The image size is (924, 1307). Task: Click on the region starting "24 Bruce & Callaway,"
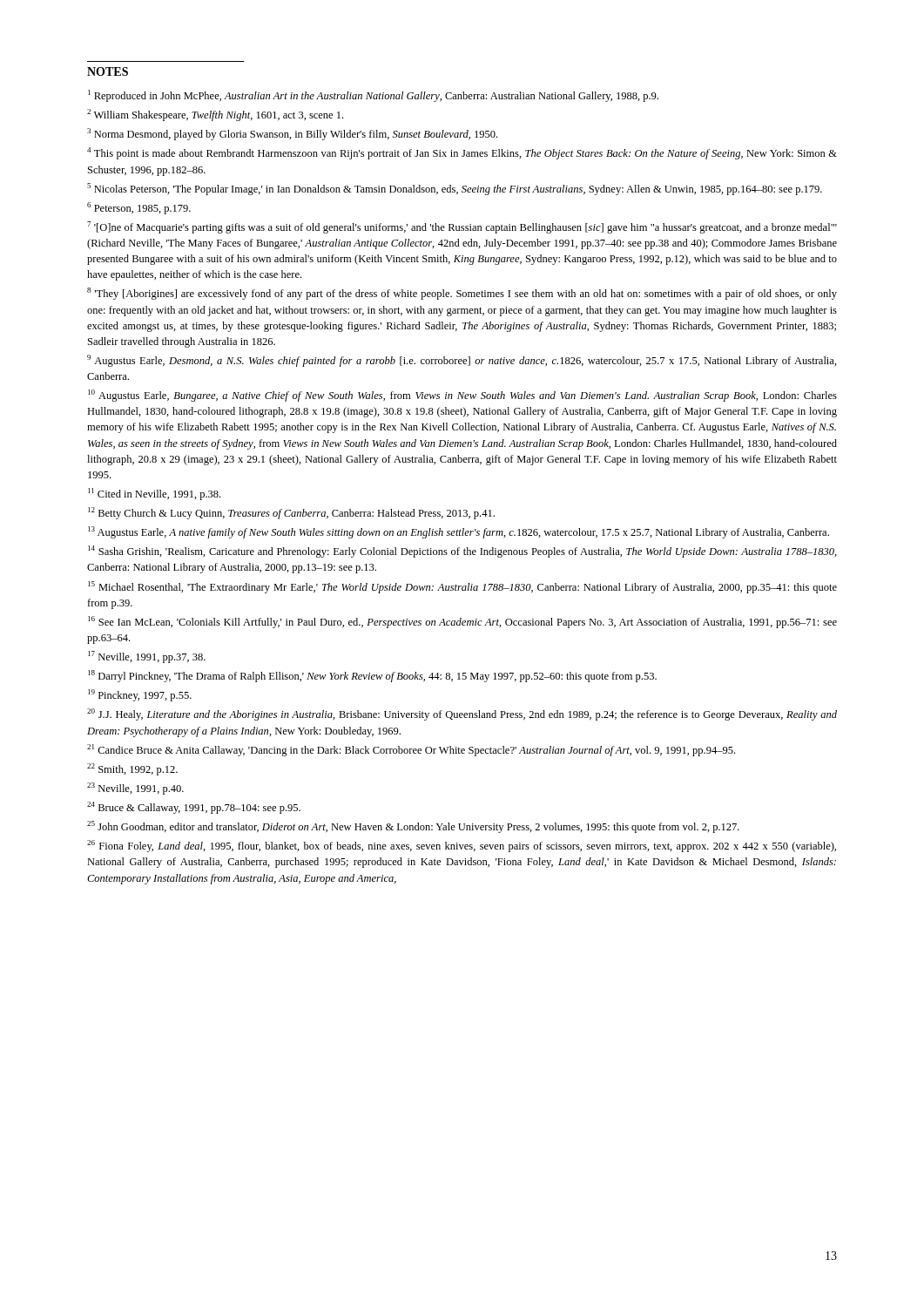click(x=194, y=807)
